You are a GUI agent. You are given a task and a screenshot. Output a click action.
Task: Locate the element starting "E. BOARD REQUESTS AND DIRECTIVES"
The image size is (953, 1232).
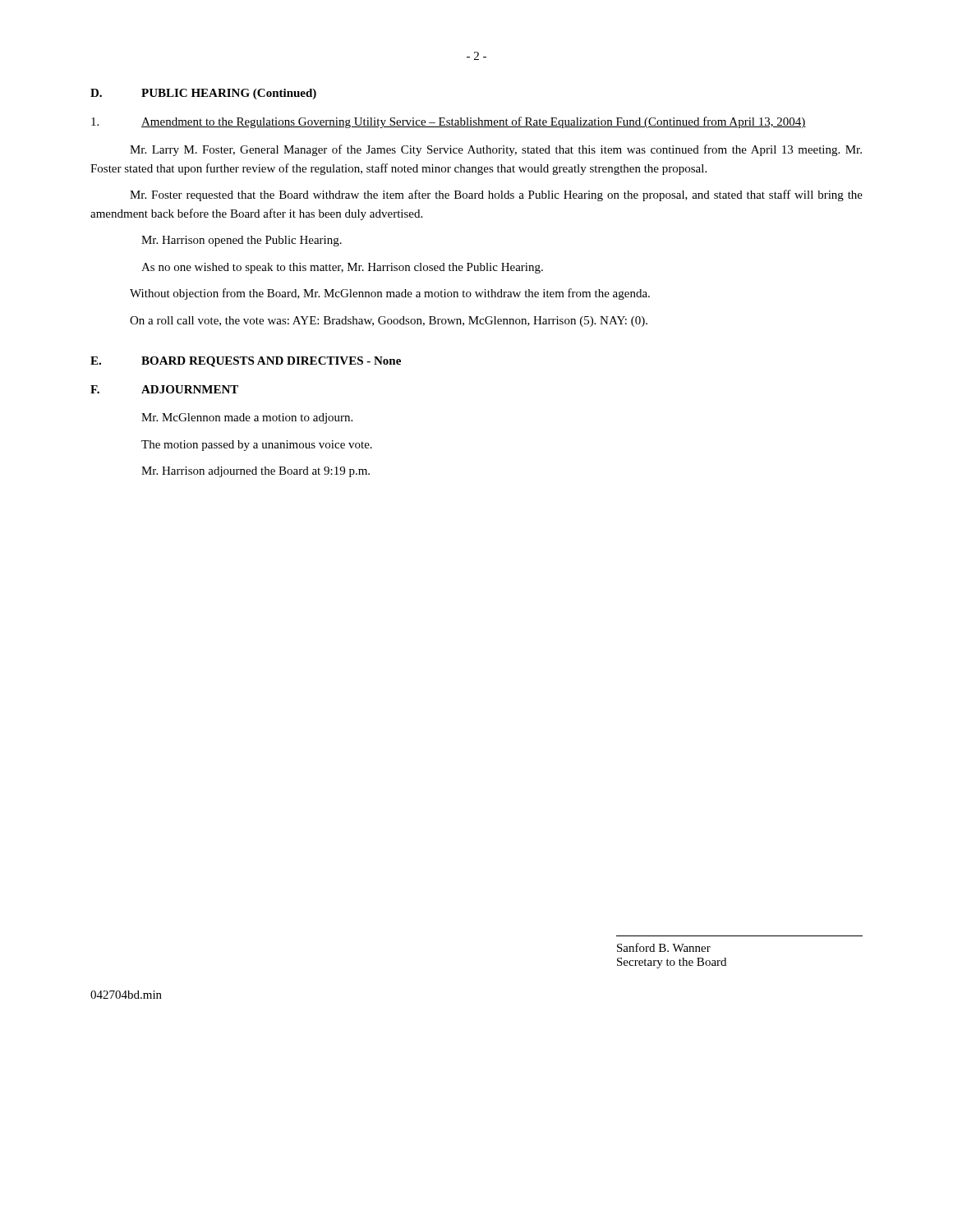click(x=246, y=362)
